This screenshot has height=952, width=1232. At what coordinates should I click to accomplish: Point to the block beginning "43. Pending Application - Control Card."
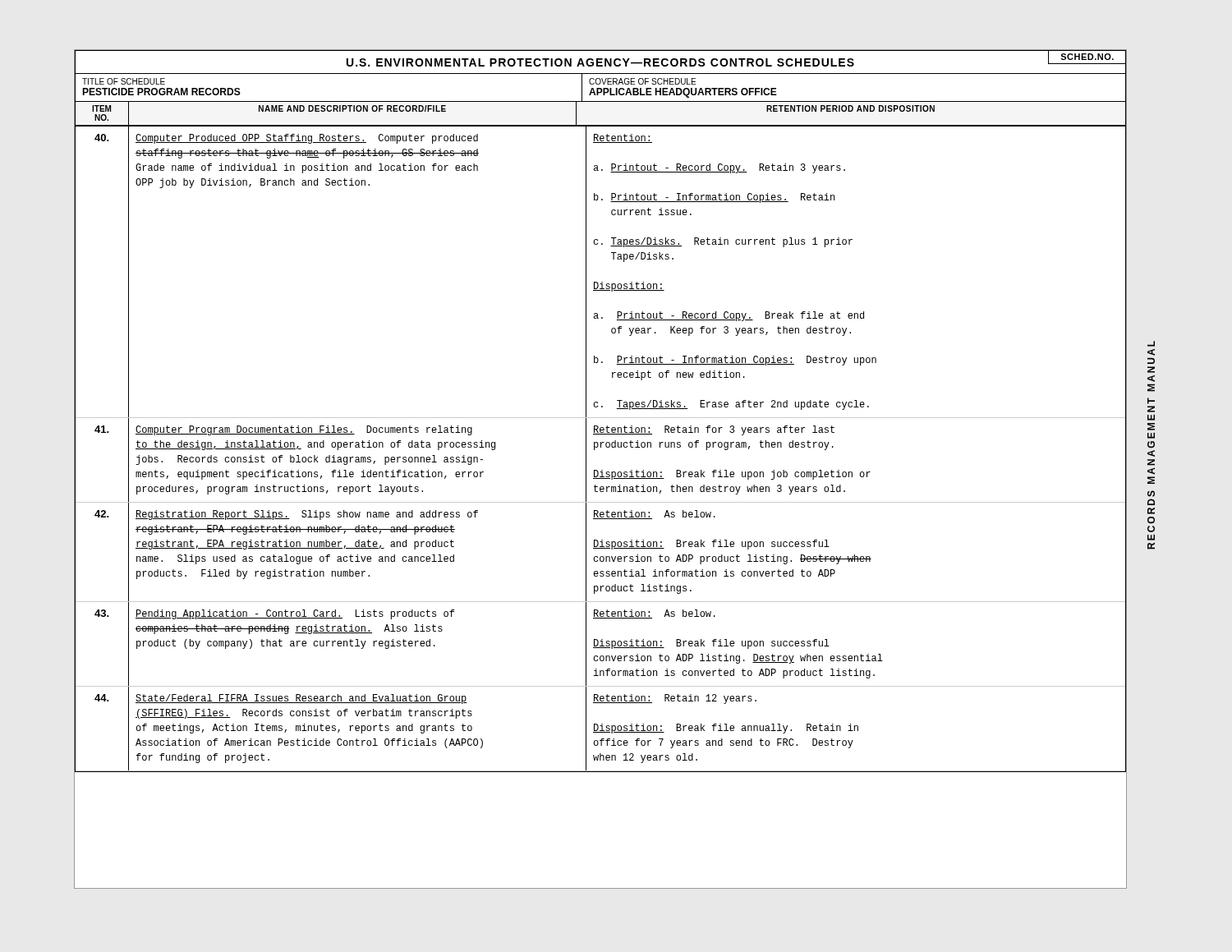tap(600, 644)
